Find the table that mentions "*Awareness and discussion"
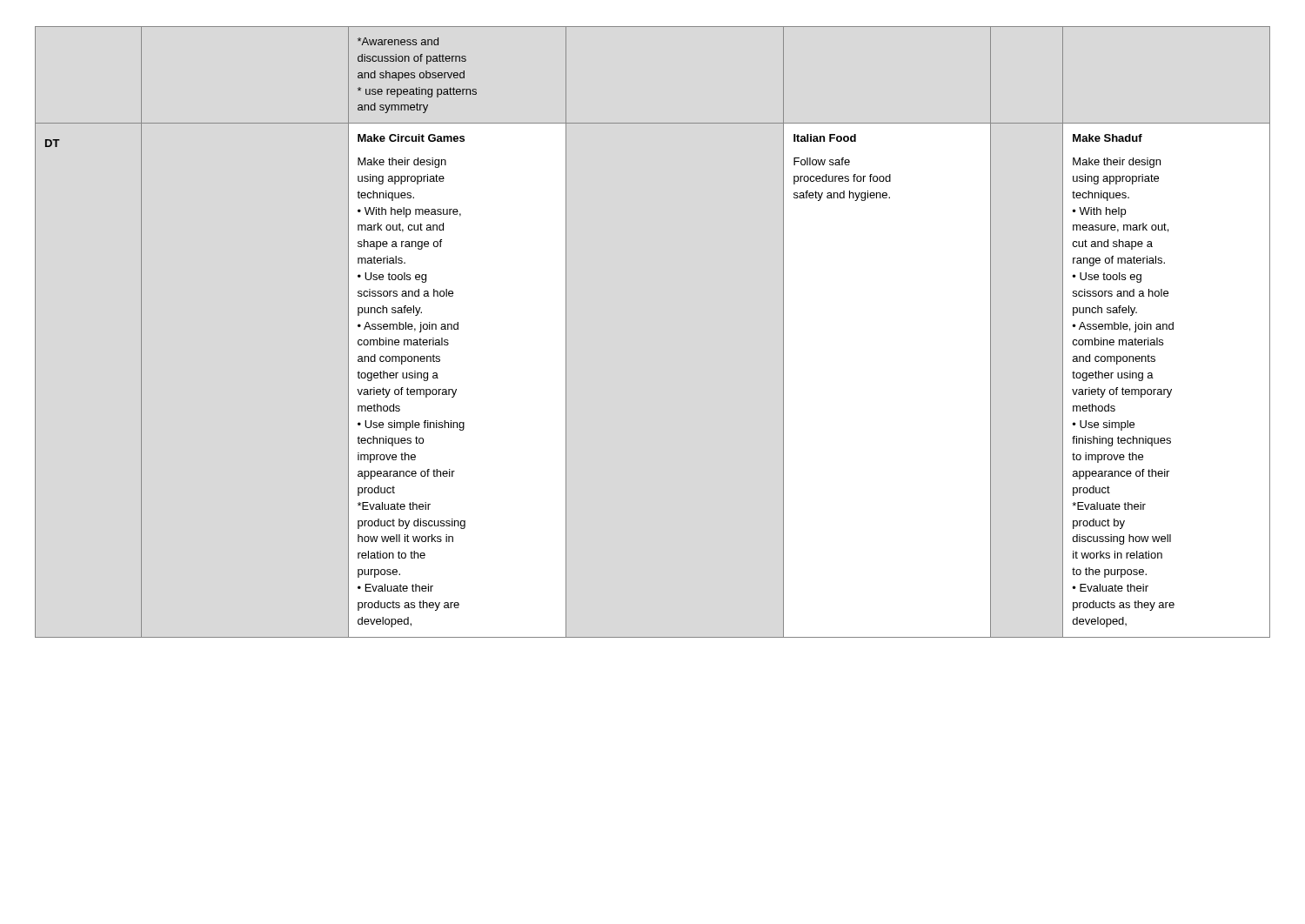Viewport: 1305px width, 924px height. pyautogui.click(x=652, y=332)
